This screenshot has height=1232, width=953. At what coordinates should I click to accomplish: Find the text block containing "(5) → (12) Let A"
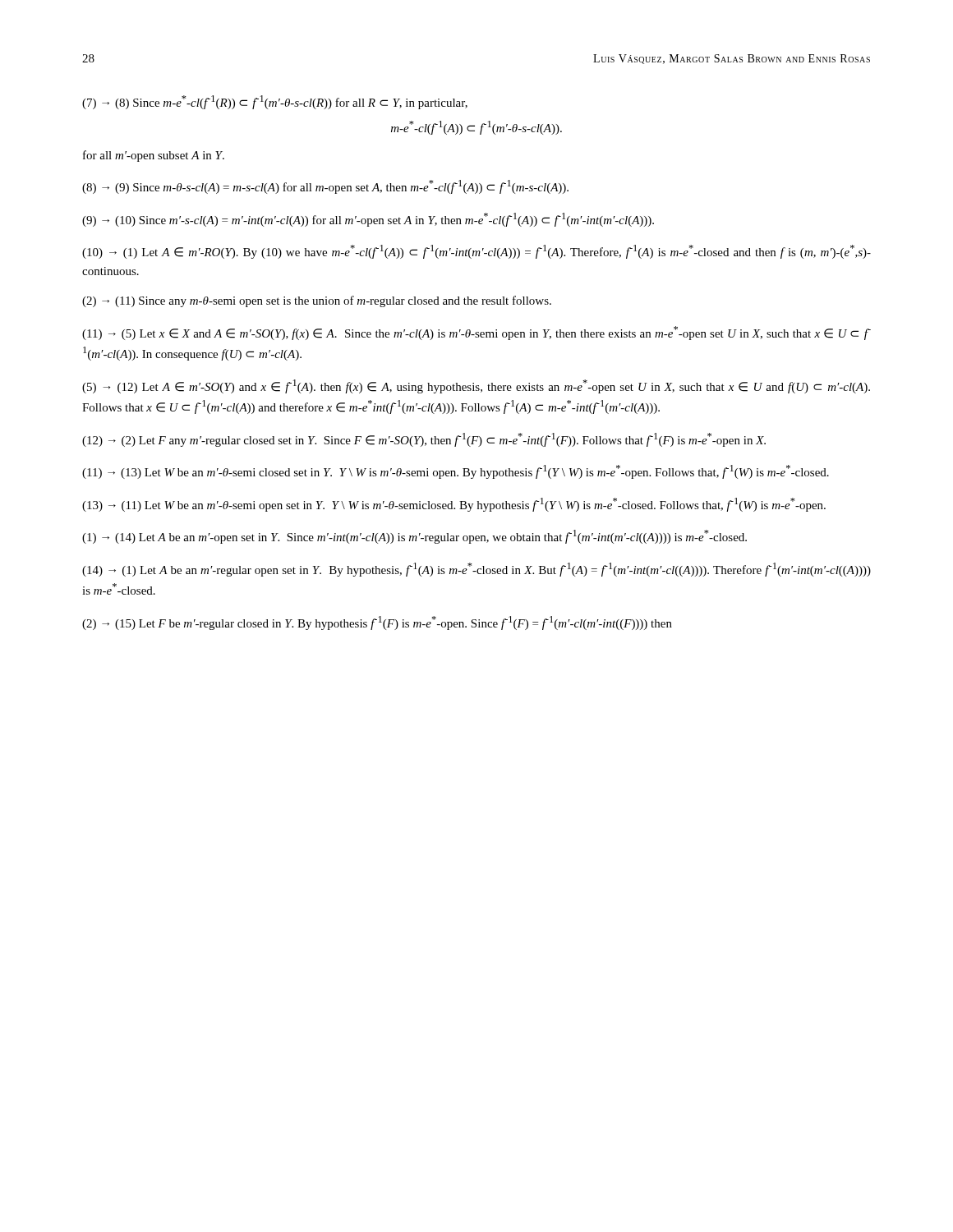[x=476, y=395]
